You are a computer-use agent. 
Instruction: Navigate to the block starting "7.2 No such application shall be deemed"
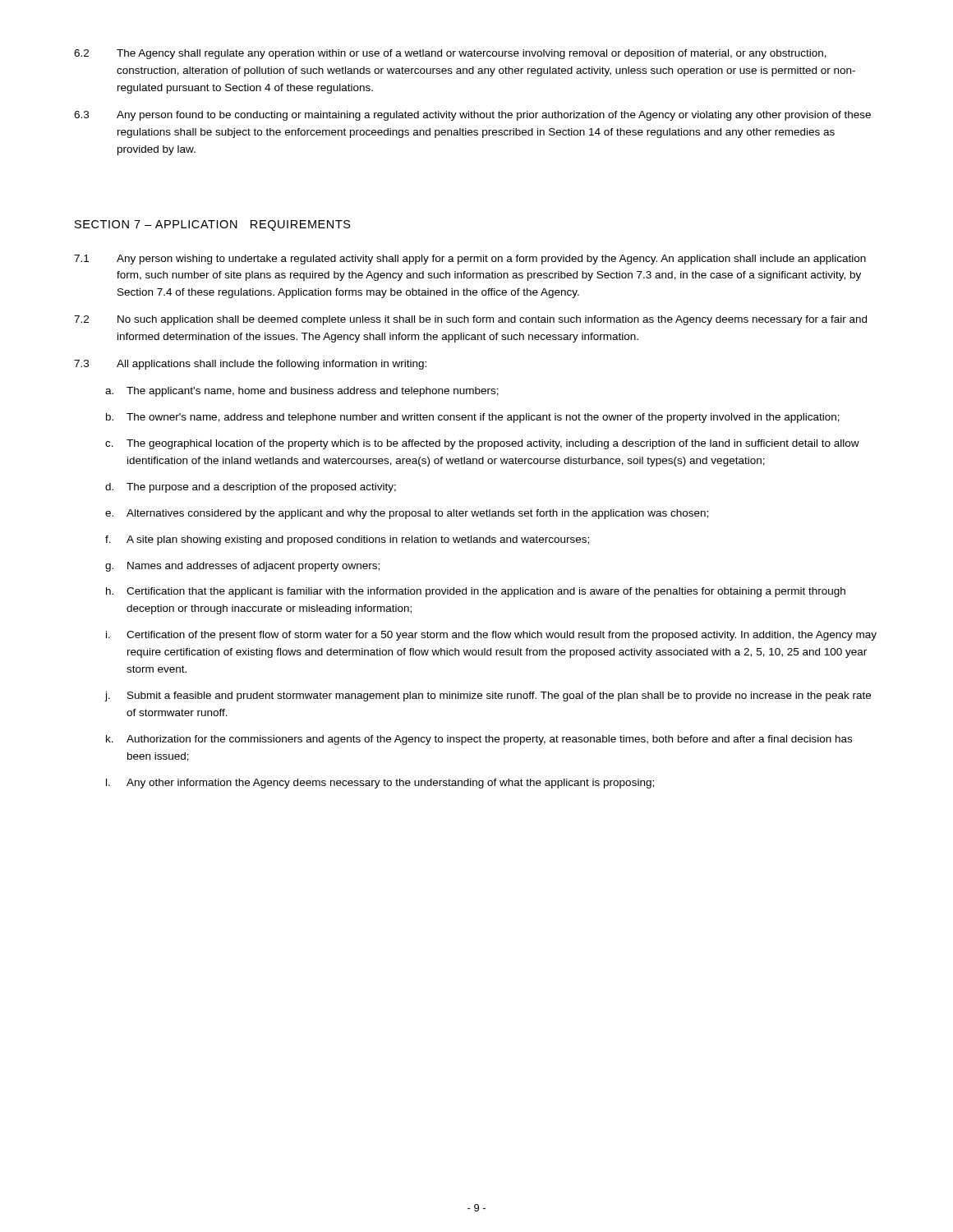(476, 329)
